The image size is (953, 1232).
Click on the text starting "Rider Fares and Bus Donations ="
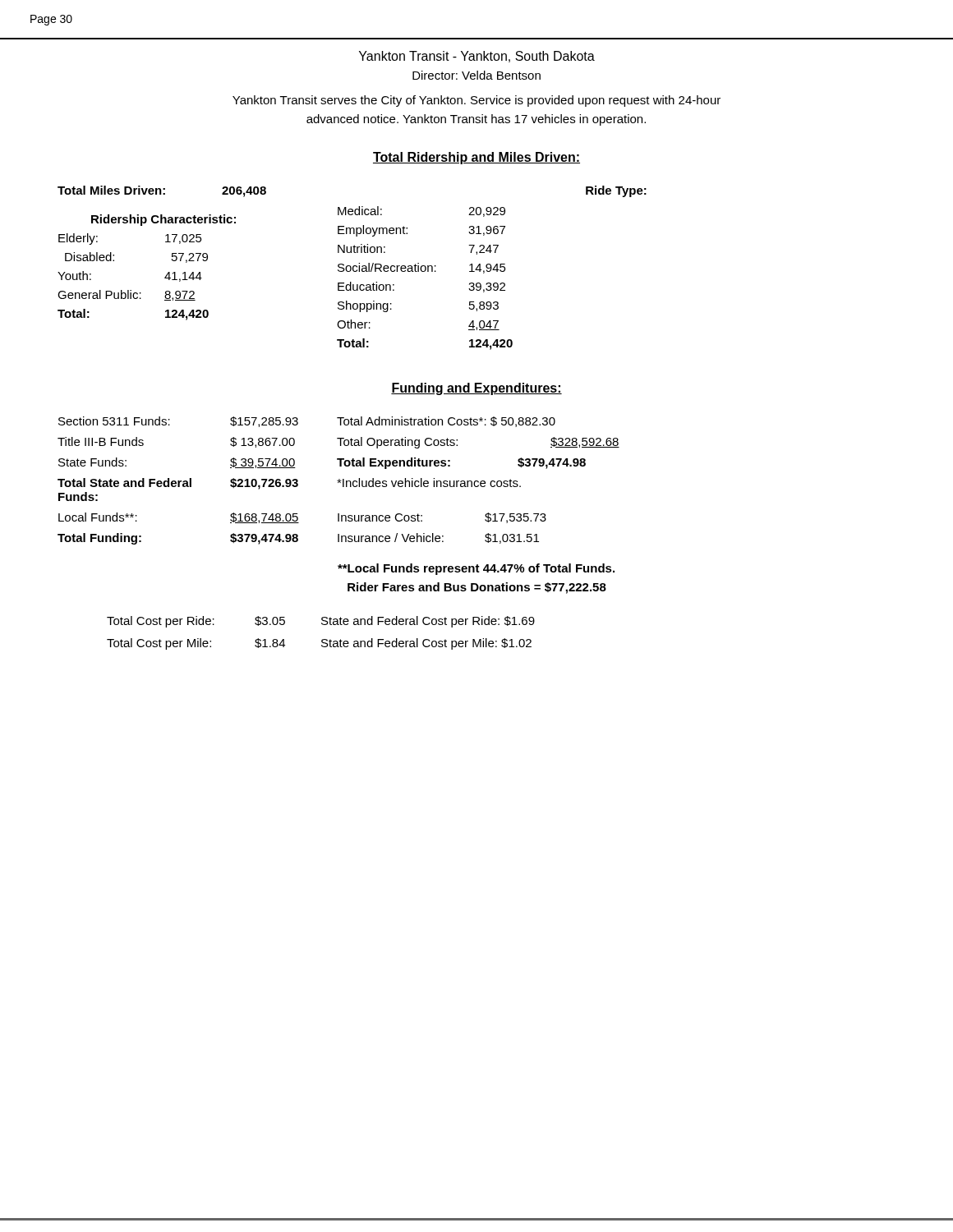pyautogui.click(x=476, y=586)
